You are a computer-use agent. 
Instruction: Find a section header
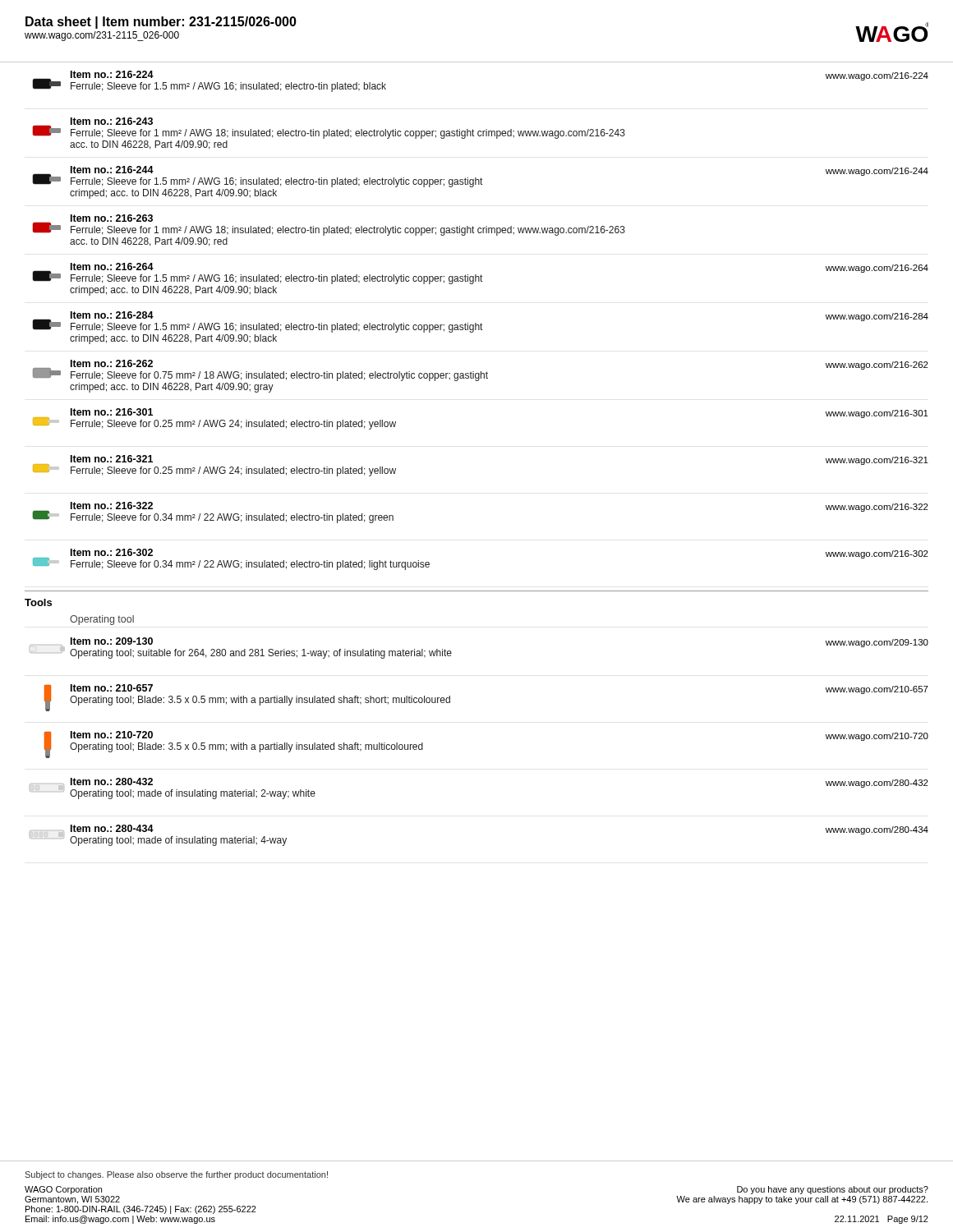39,602
